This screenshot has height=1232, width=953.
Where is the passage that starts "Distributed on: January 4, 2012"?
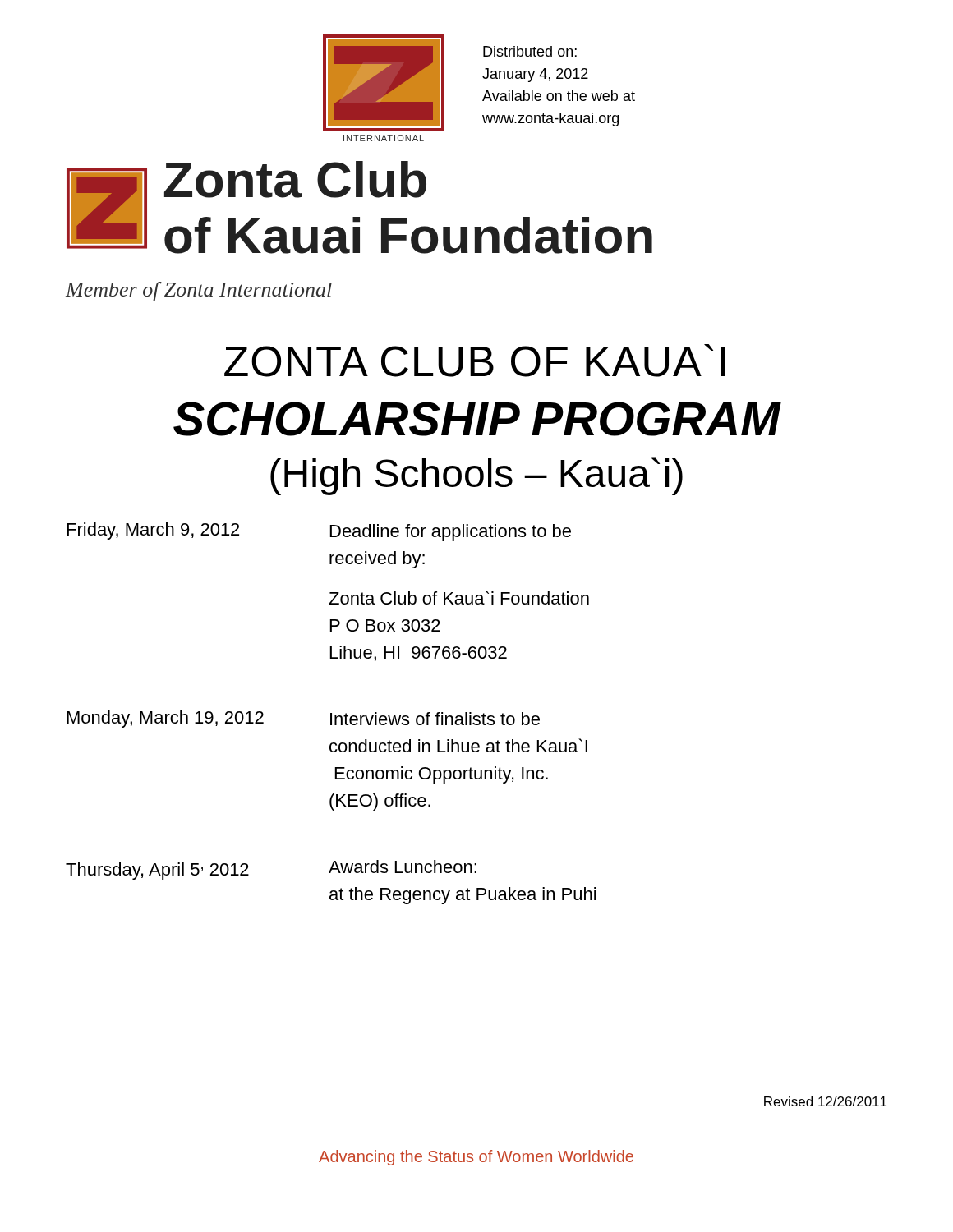(559, 85)
